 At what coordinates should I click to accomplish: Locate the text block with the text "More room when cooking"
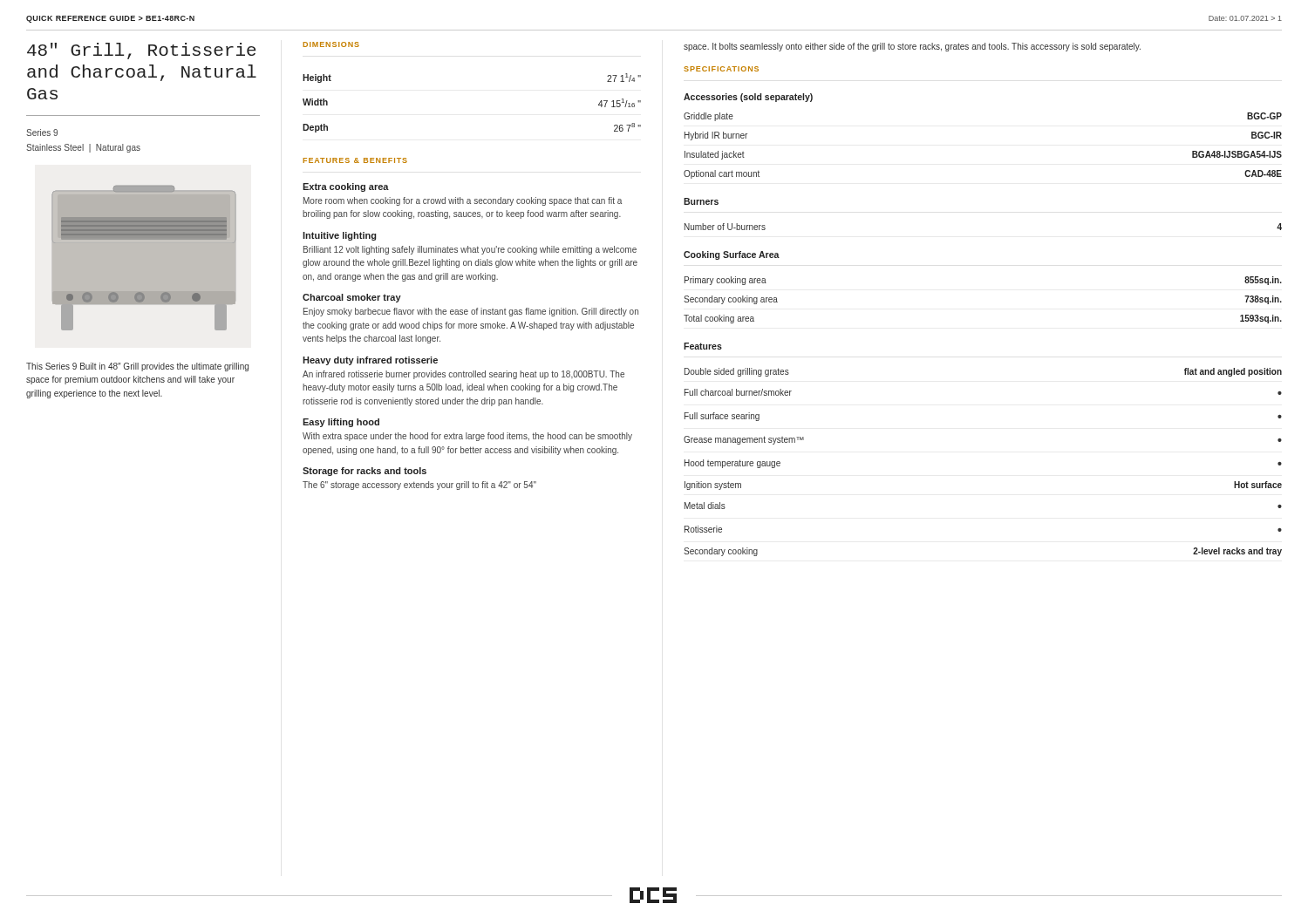click(462, 207)
